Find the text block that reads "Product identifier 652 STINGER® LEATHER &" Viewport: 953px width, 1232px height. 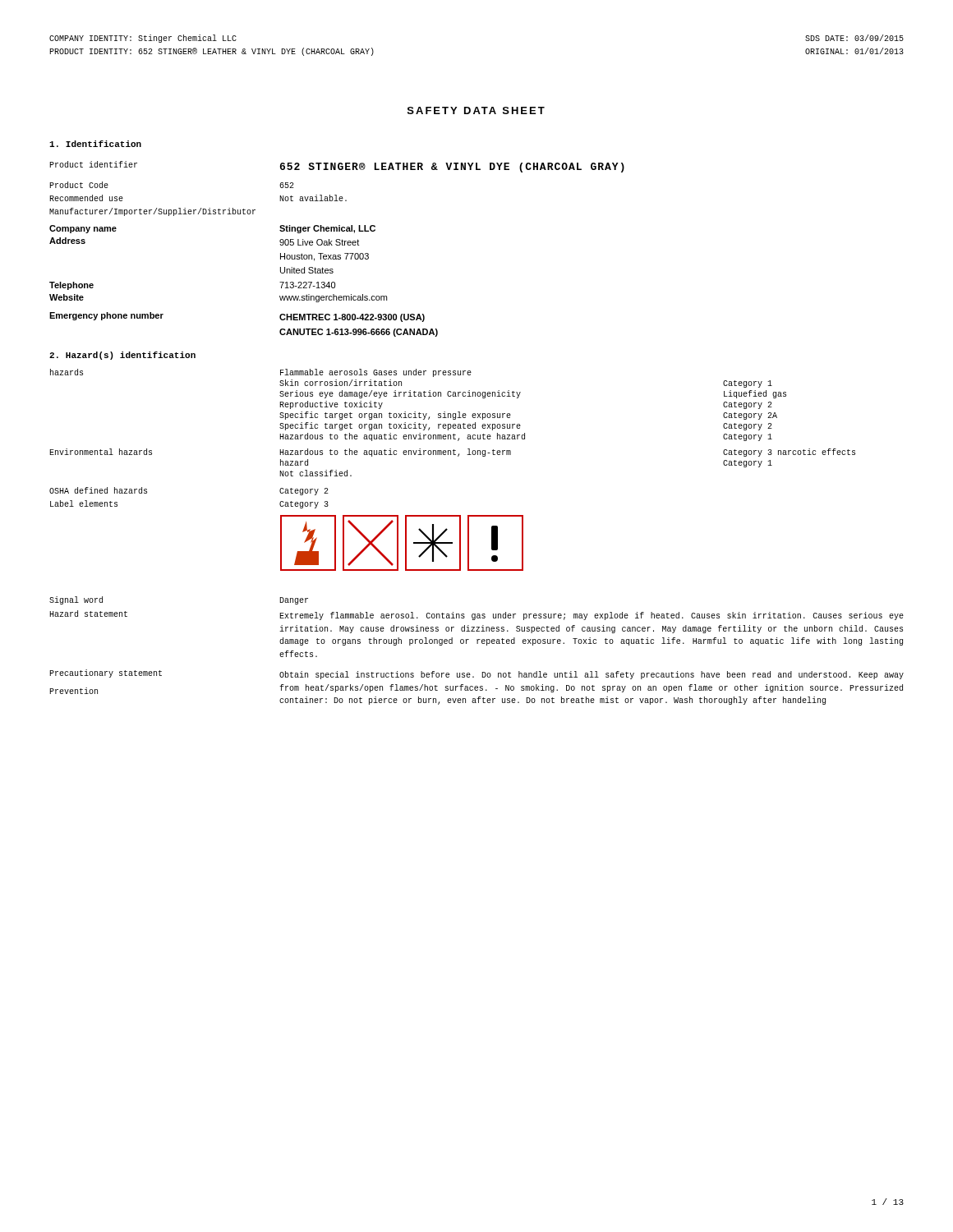coord(338,167)
